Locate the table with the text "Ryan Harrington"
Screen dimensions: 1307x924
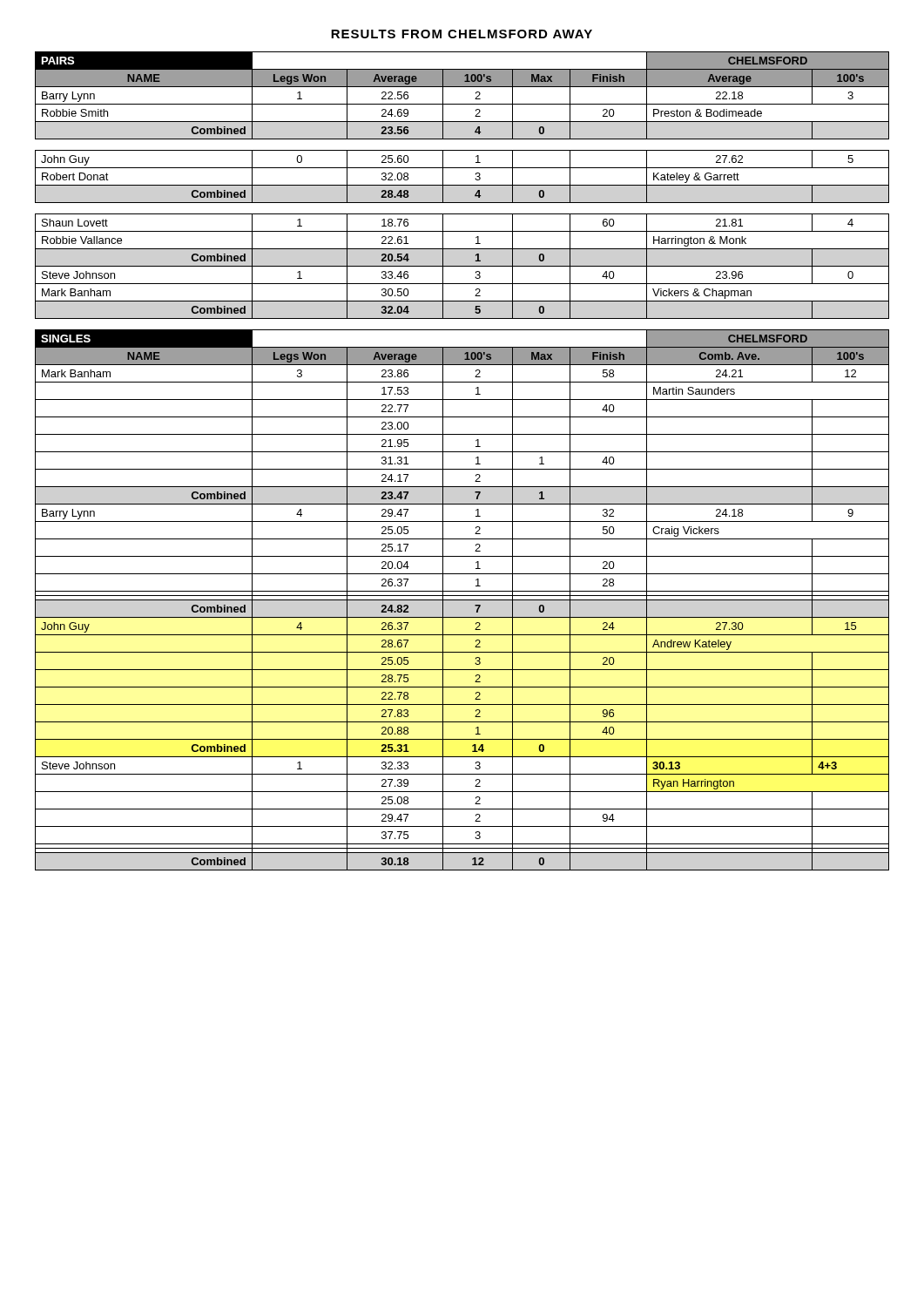click(x=462, y=600)
